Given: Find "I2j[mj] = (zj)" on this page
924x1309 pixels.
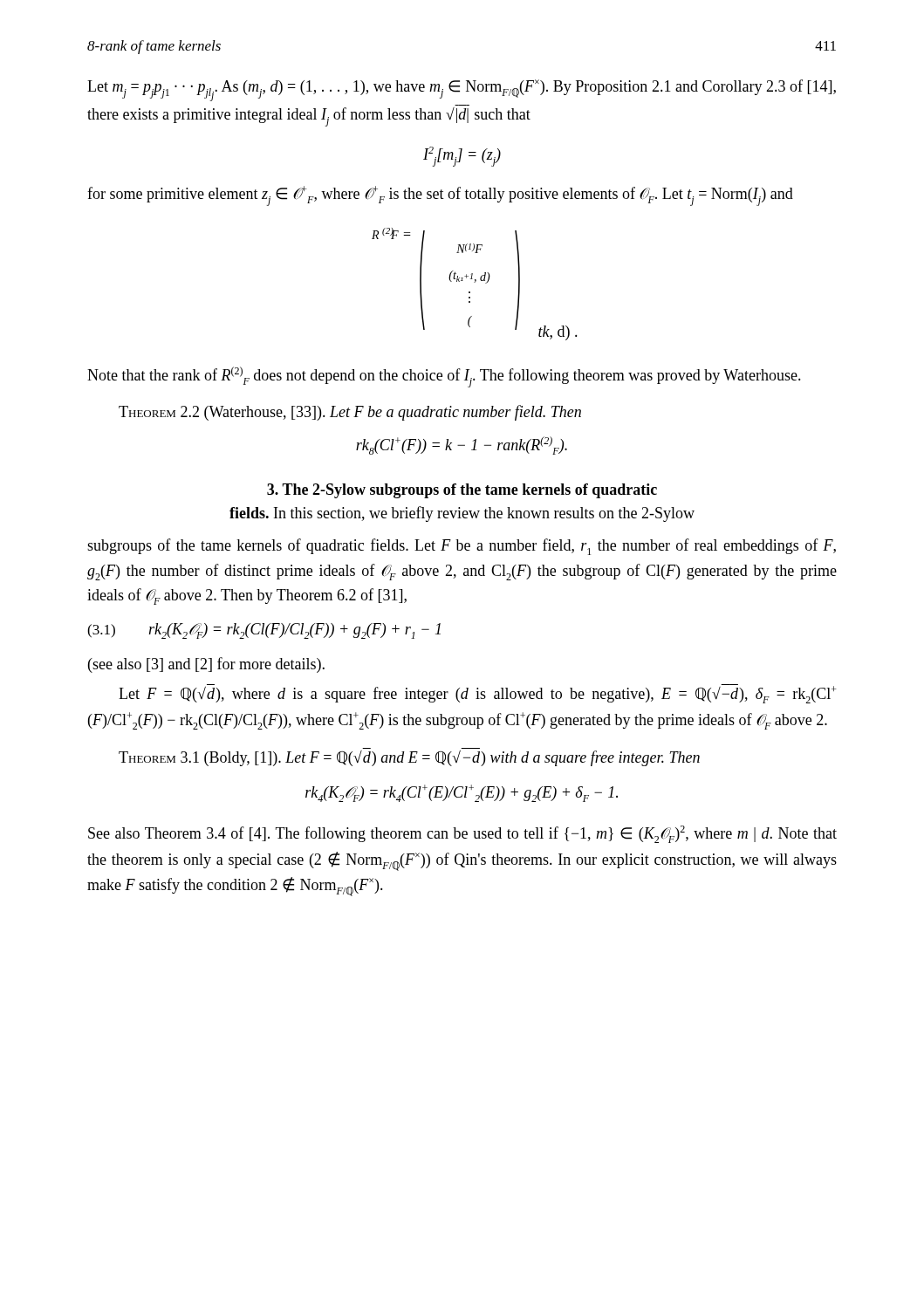Looking at the screenshot, I should tap(462, 155).
